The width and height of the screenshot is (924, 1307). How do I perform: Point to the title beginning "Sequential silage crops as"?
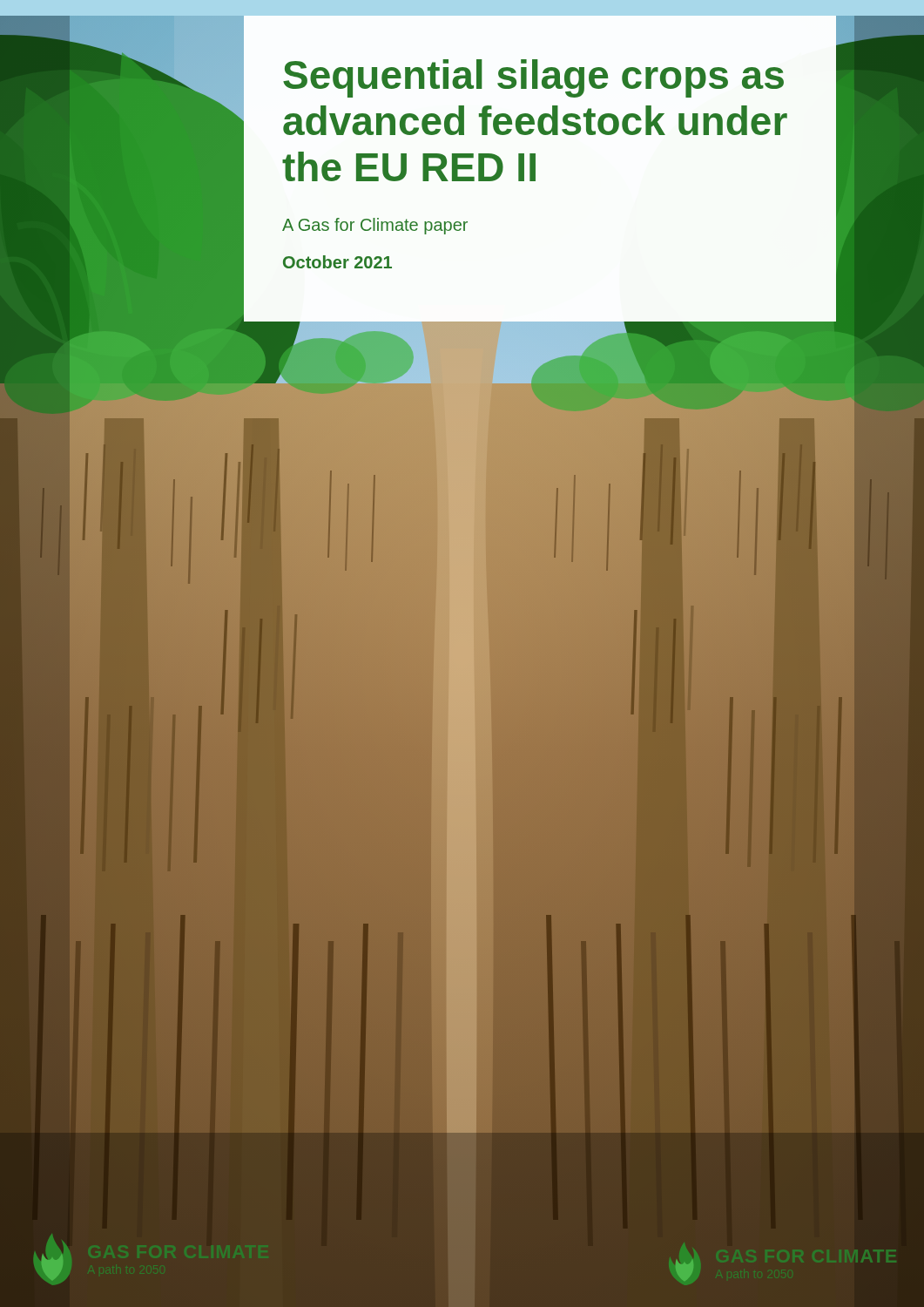point(540,162)
